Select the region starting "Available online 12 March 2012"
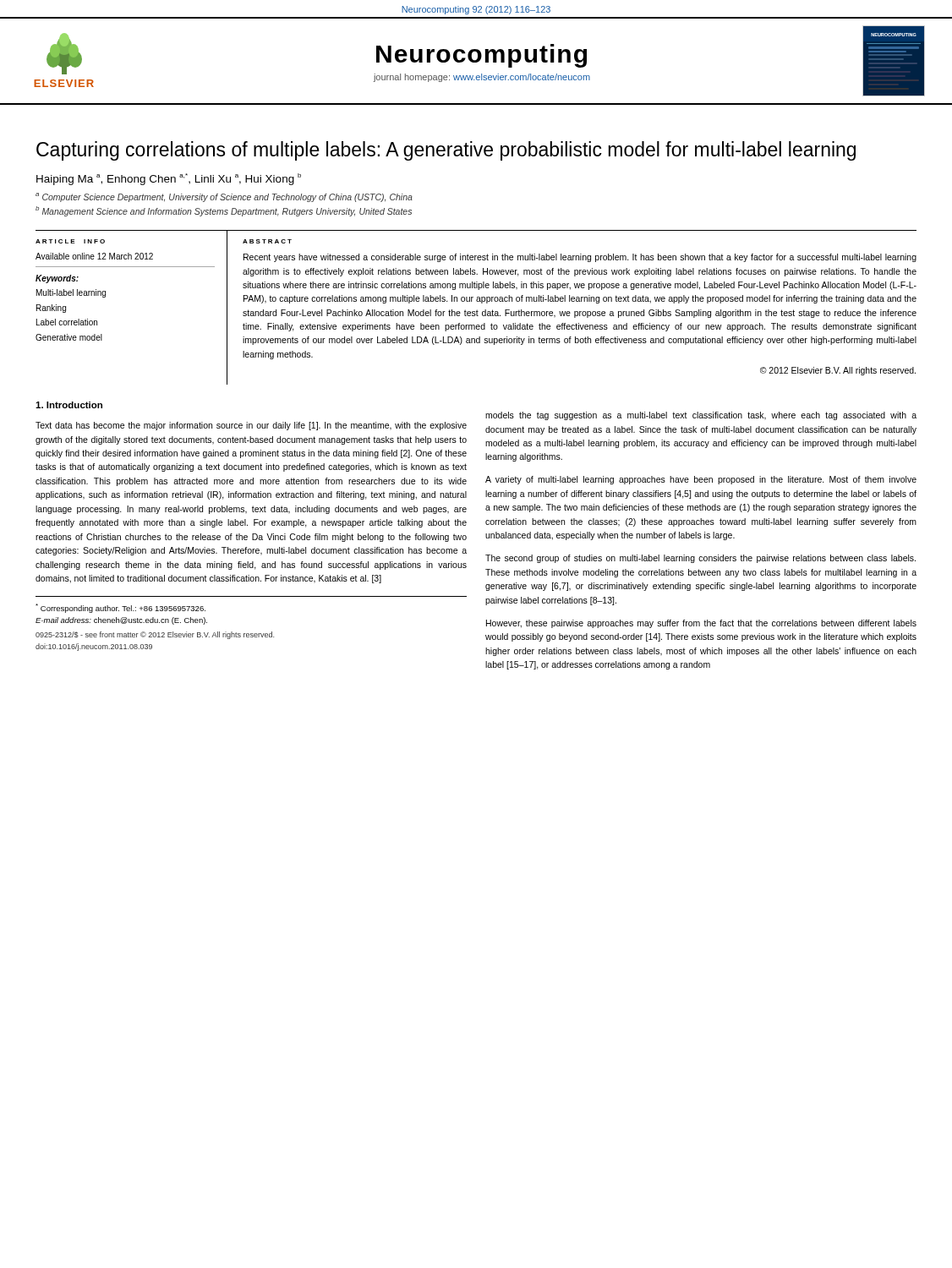The image size is (952, 1268). tap(94, 257)
